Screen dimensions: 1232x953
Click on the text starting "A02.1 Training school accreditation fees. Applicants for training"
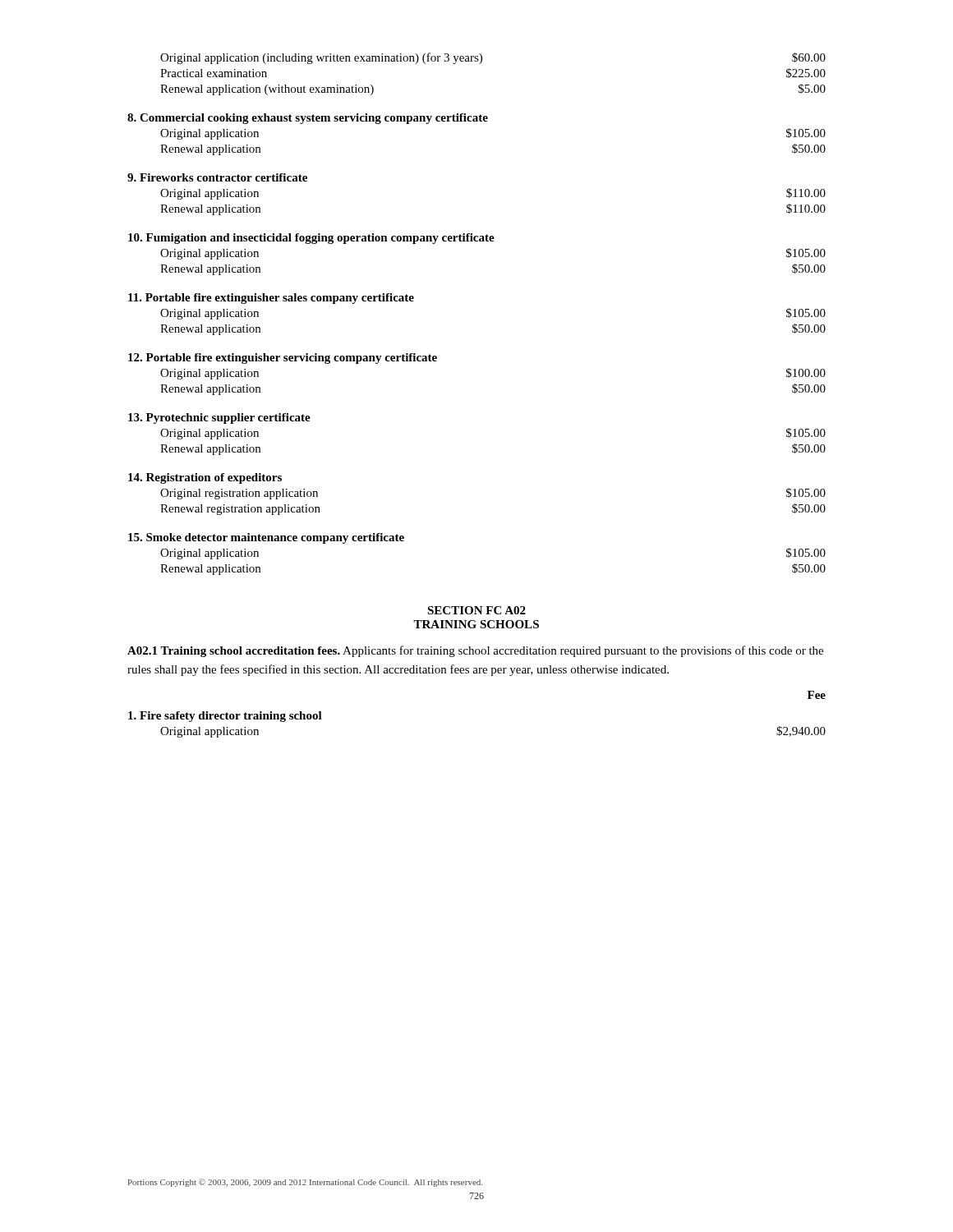coord(476,660)
